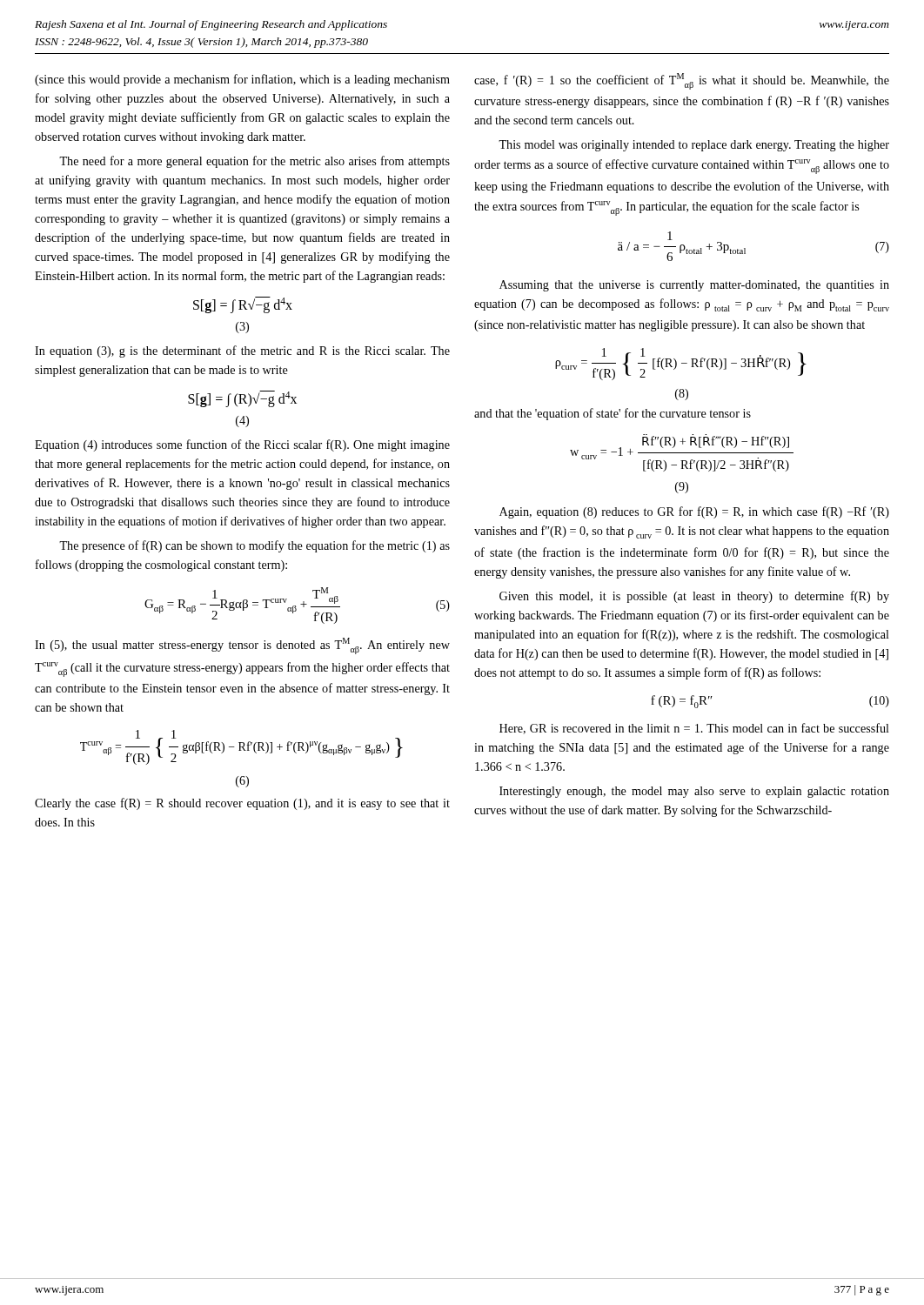
Task: Click where it says "S[g] = ∫ R√−g d4x"
Action: (242, 304)
